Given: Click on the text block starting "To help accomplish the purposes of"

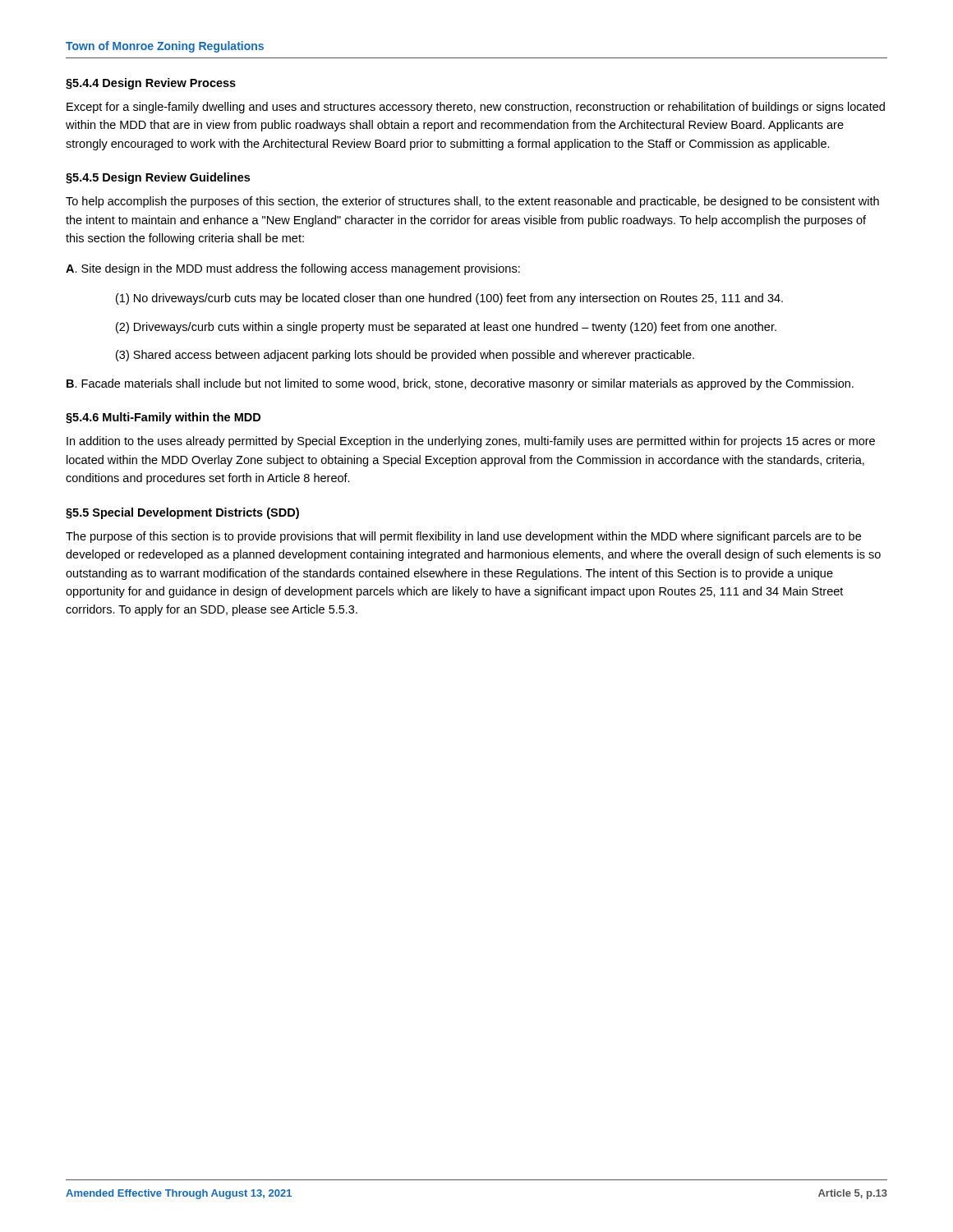Looking at the screenshot, I should 473,220.
